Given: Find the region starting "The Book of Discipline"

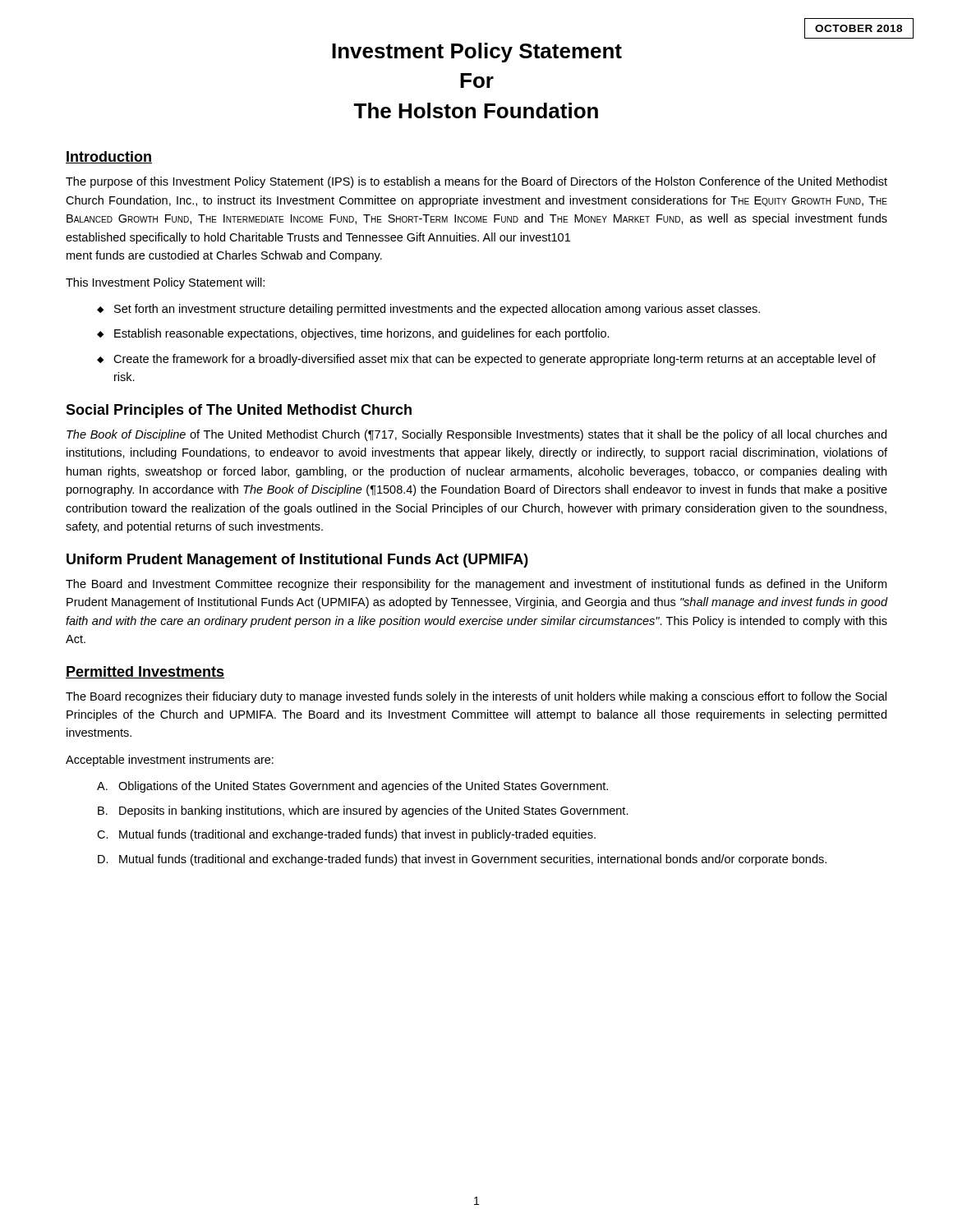Looking at the screenshot, I should pyautogui.click(x=476, y=480).
